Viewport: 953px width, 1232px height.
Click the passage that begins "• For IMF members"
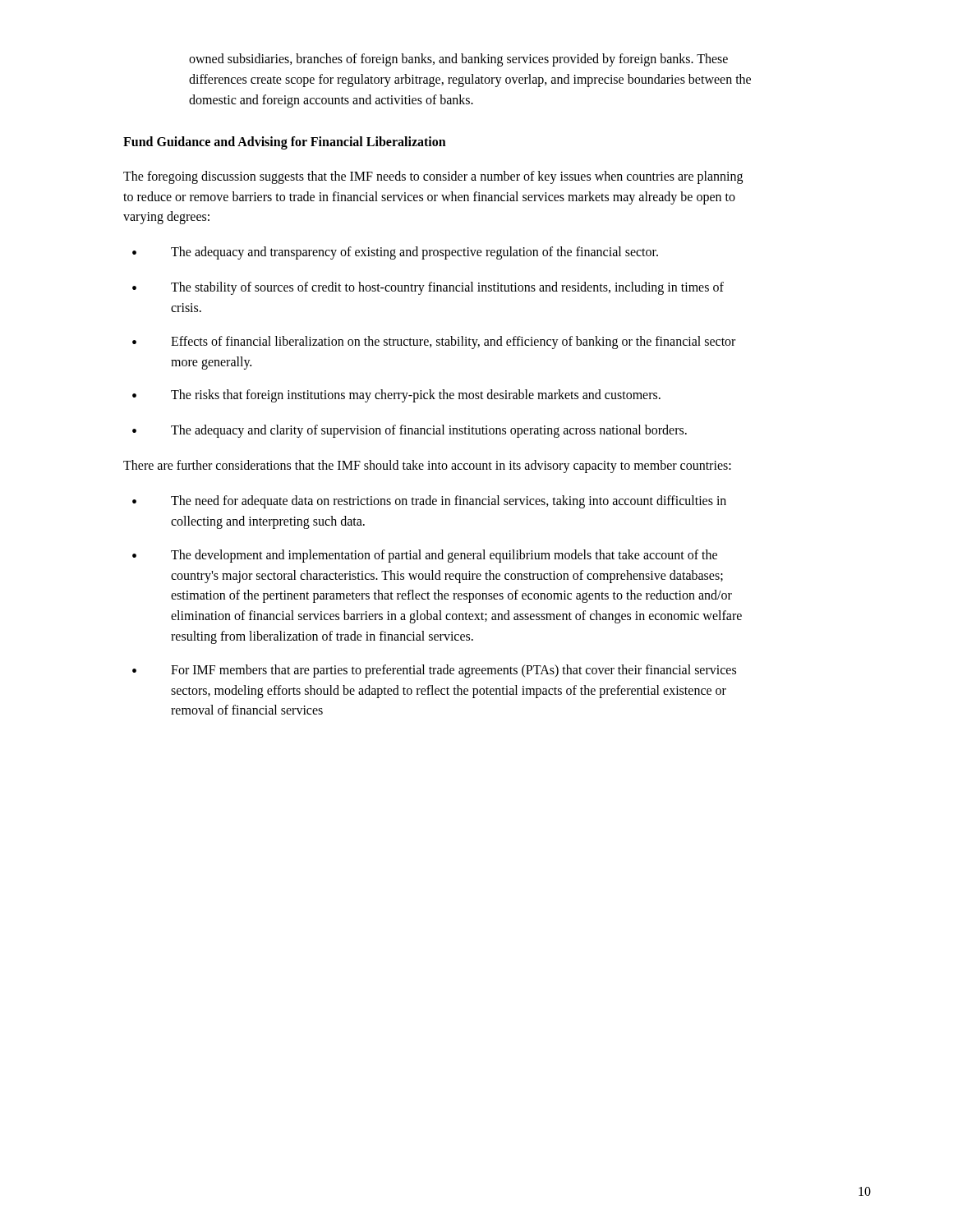coord(440,691)
